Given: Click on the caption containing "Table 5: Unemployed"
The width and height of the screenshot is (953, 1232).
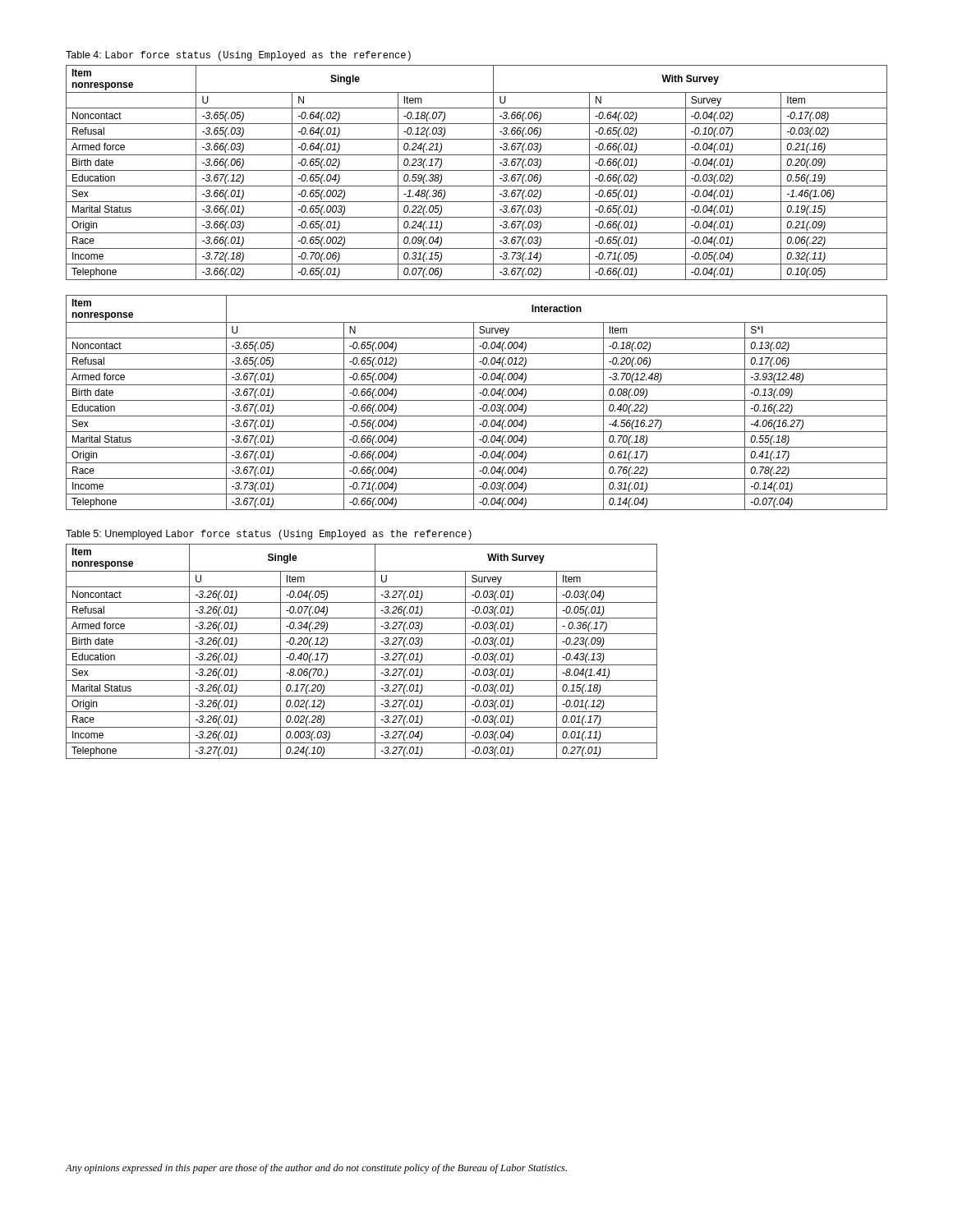Looking at the screenshot, I should (x=269, y=534).
